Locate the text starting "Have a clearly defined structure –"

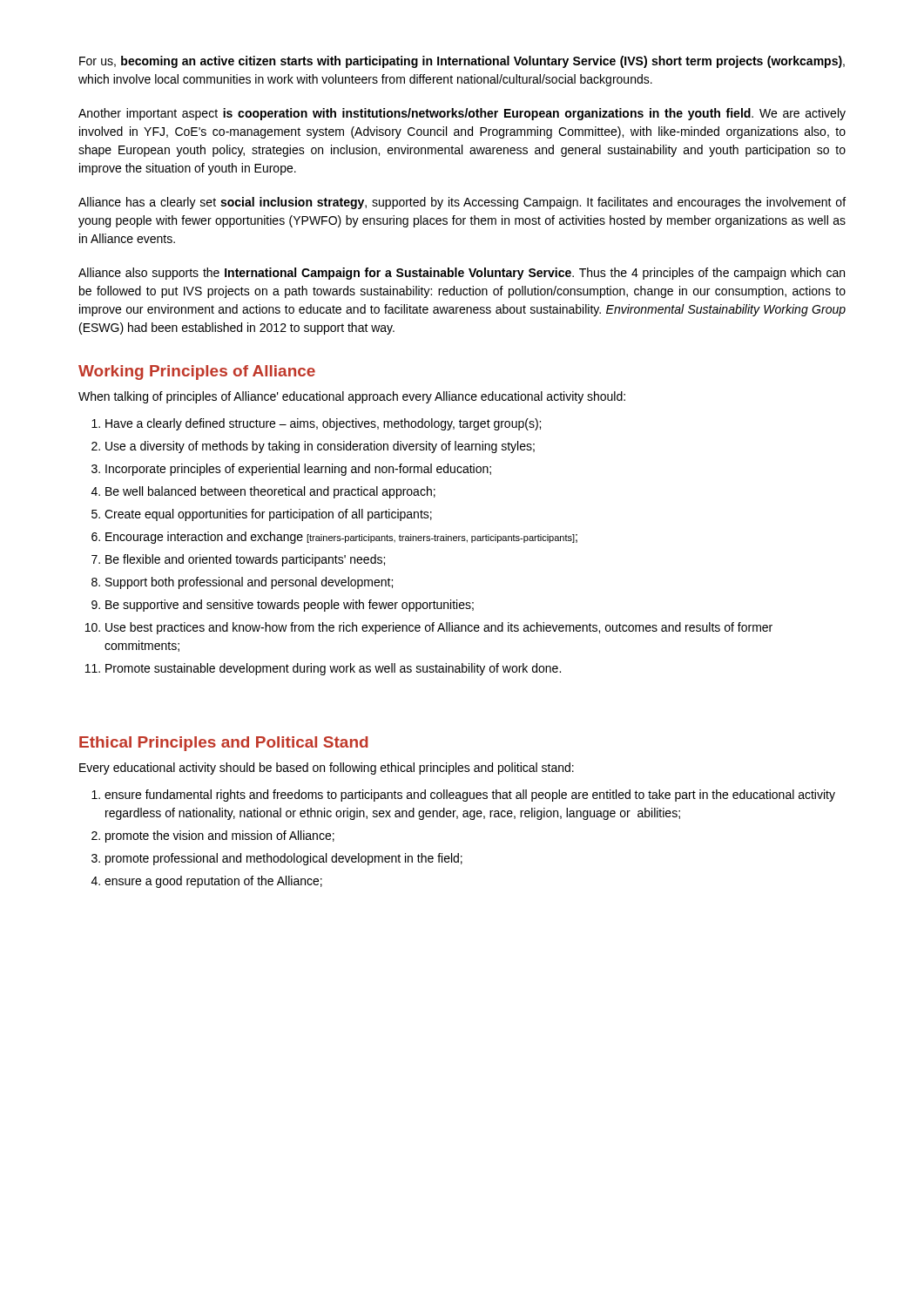tap(475, 424)
